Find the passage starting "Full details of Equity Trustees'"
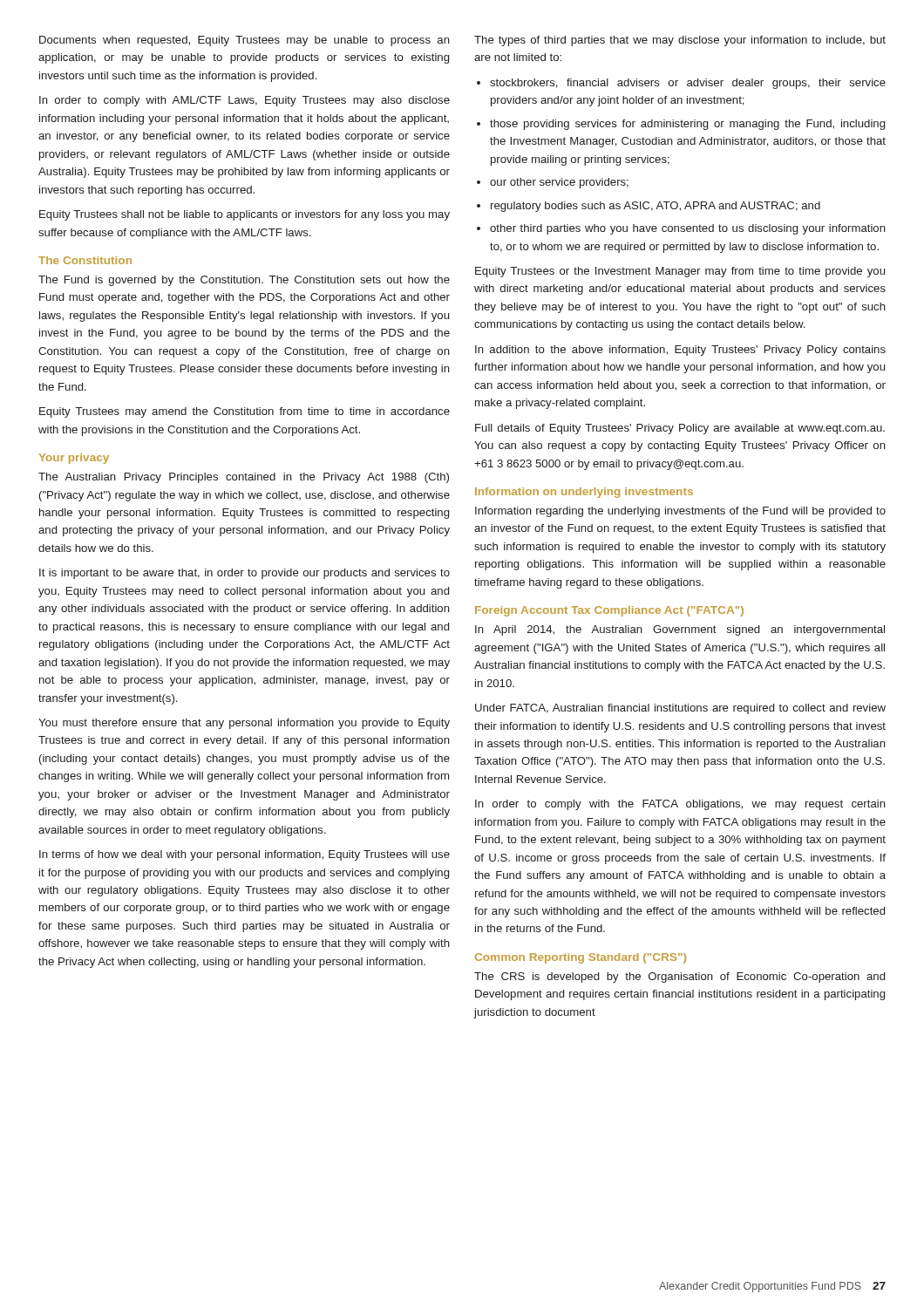 click(680, 446)
